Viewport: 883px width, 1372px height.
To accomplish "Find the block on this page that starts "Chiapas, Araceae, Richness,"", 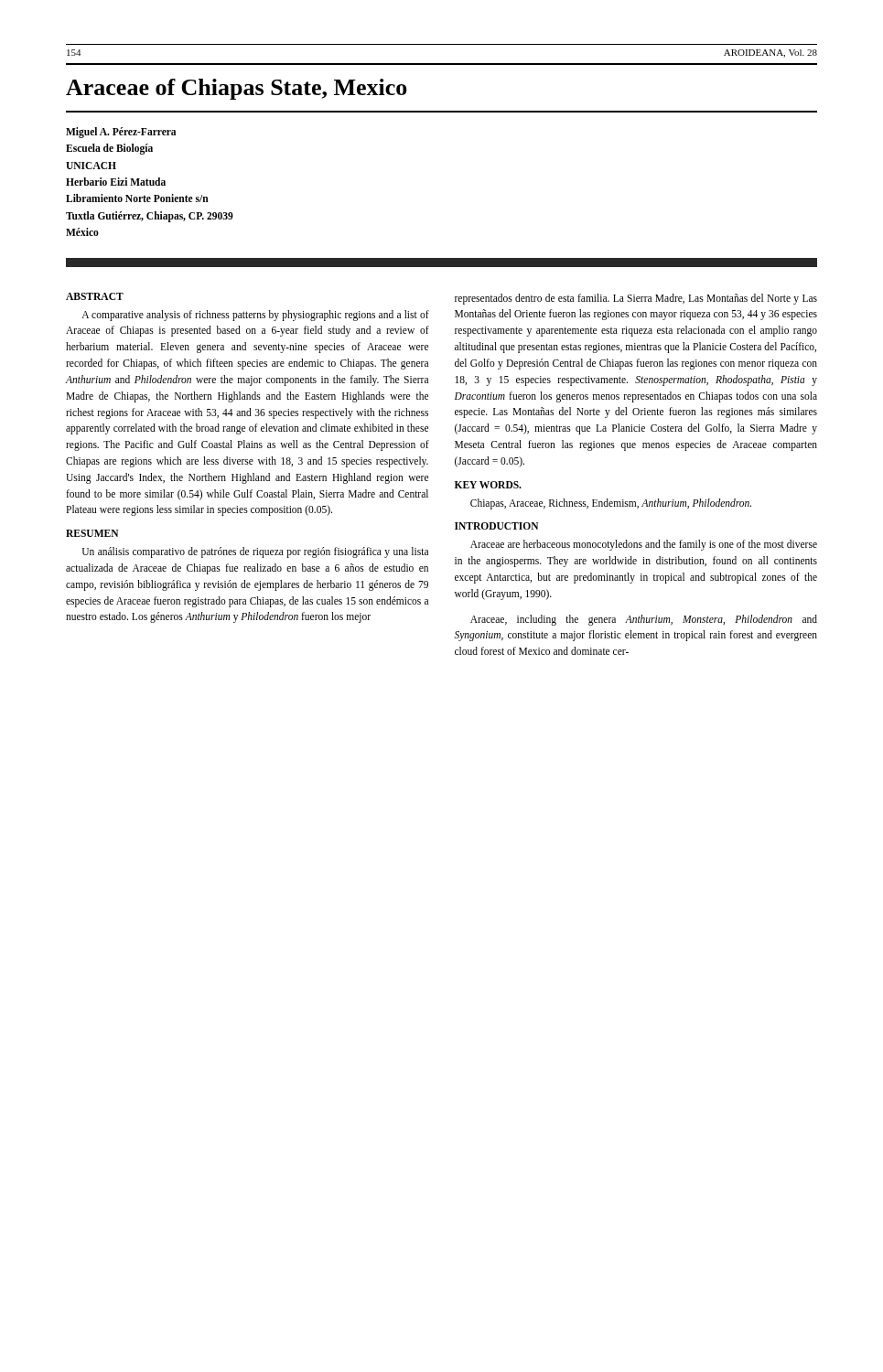I will [611, 503].
